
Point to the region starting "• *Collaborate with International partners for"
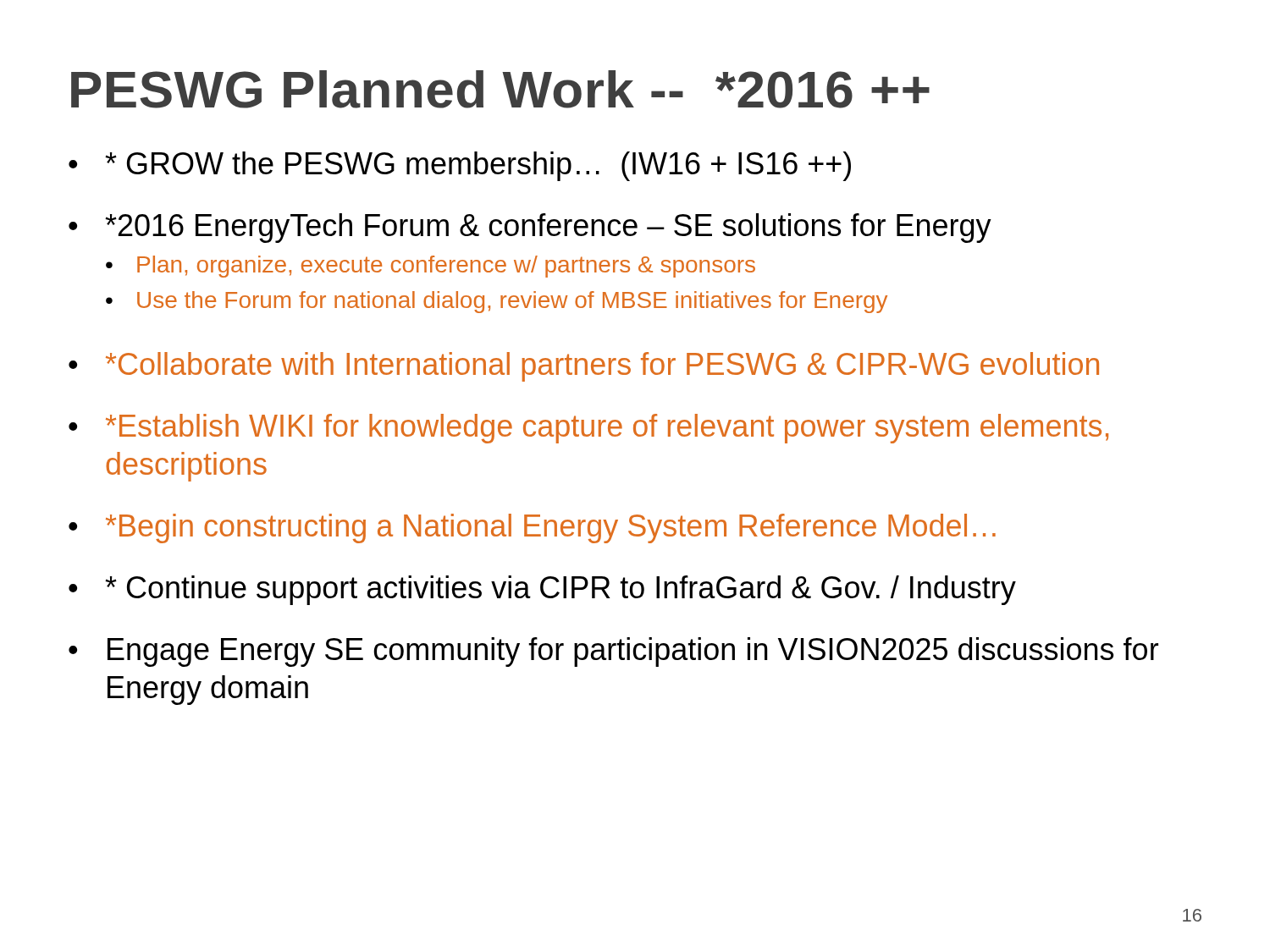pyautogui.click(x=584, y=364)
